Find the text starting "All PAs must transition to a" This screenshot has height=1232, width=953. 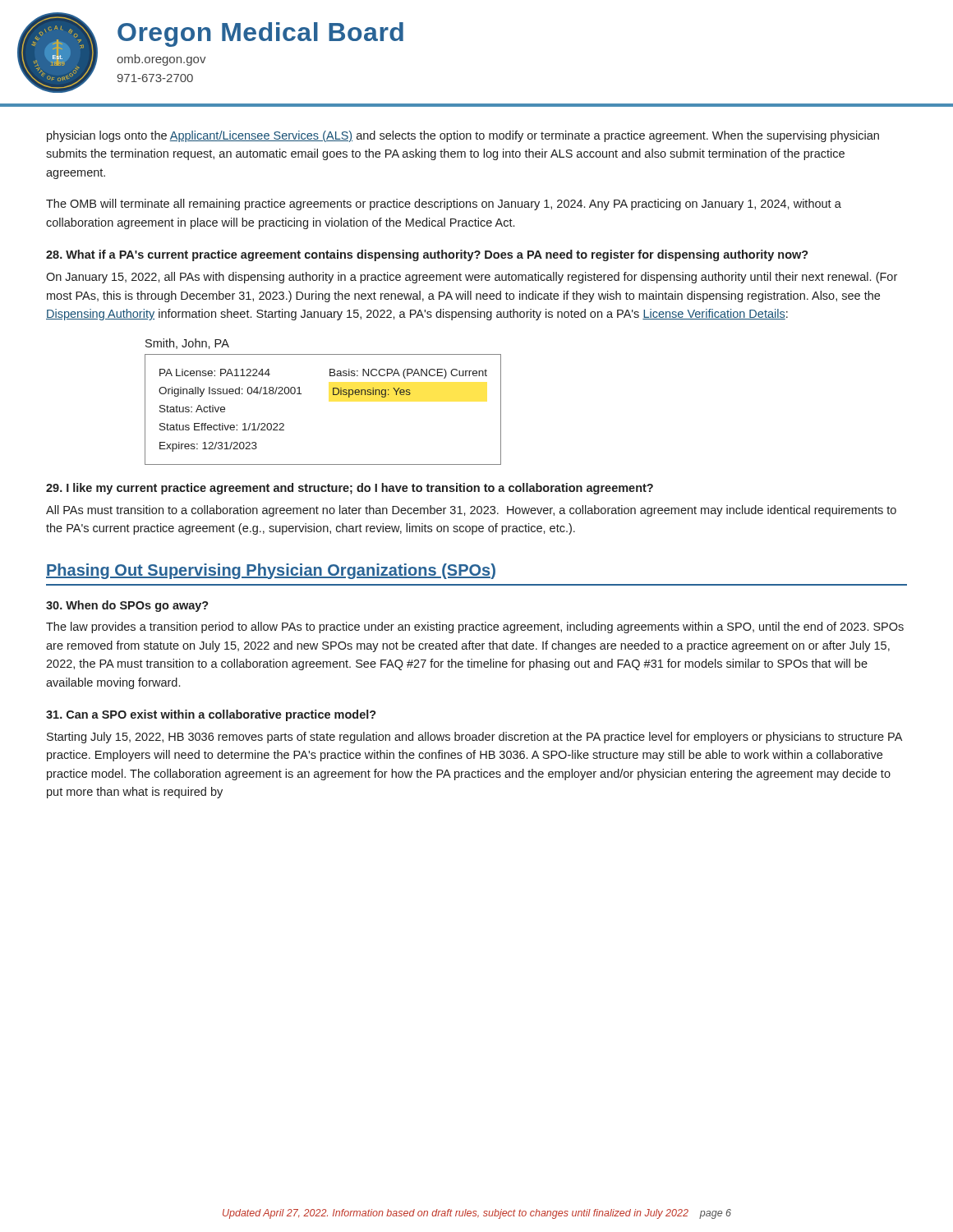(471, 519)
